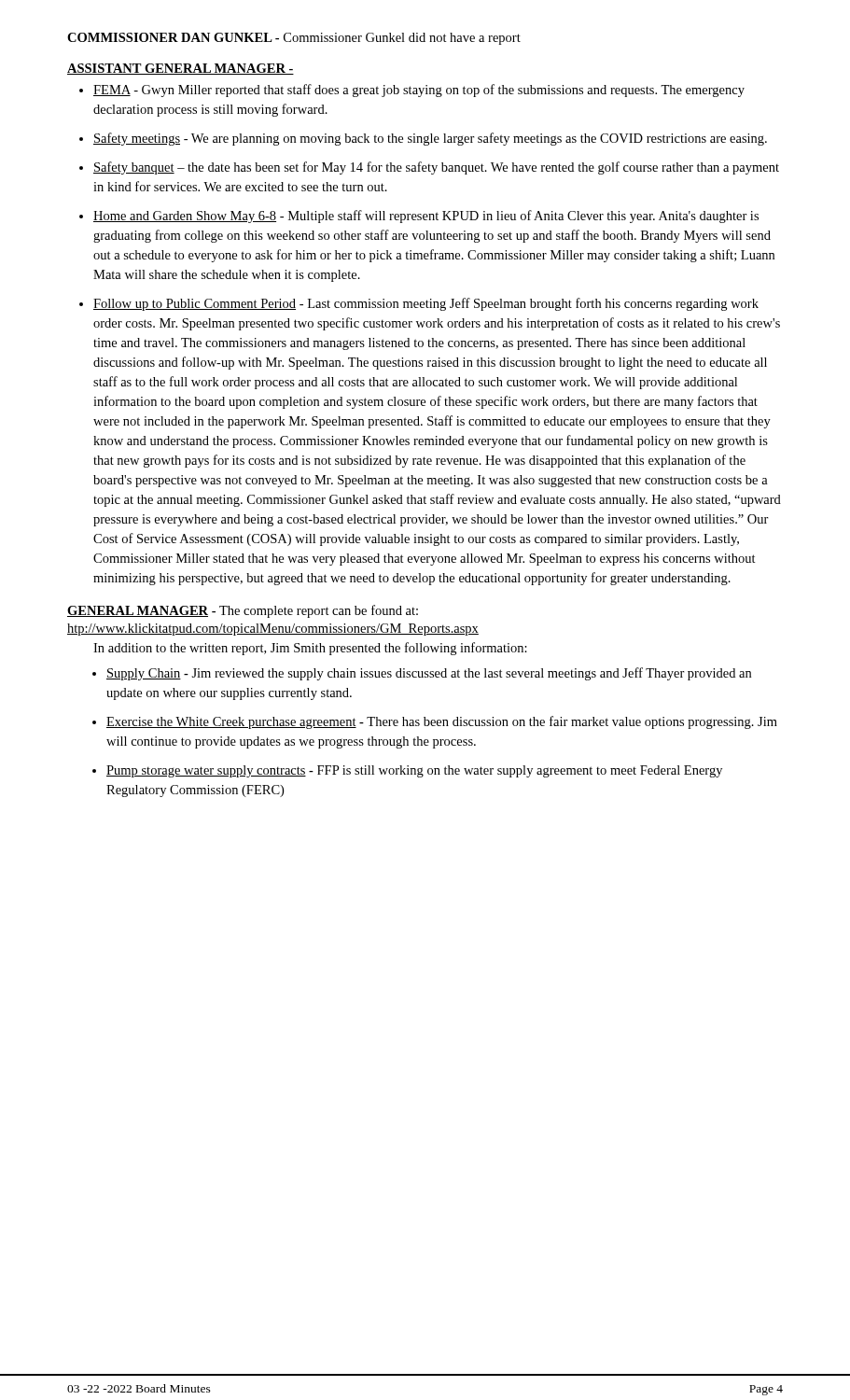This screenshot has width=850, height=1400.
Task: Click the passage that begins "FEMA - Gwyn Miller reported that staff does"
Action: tap(438, 100)
